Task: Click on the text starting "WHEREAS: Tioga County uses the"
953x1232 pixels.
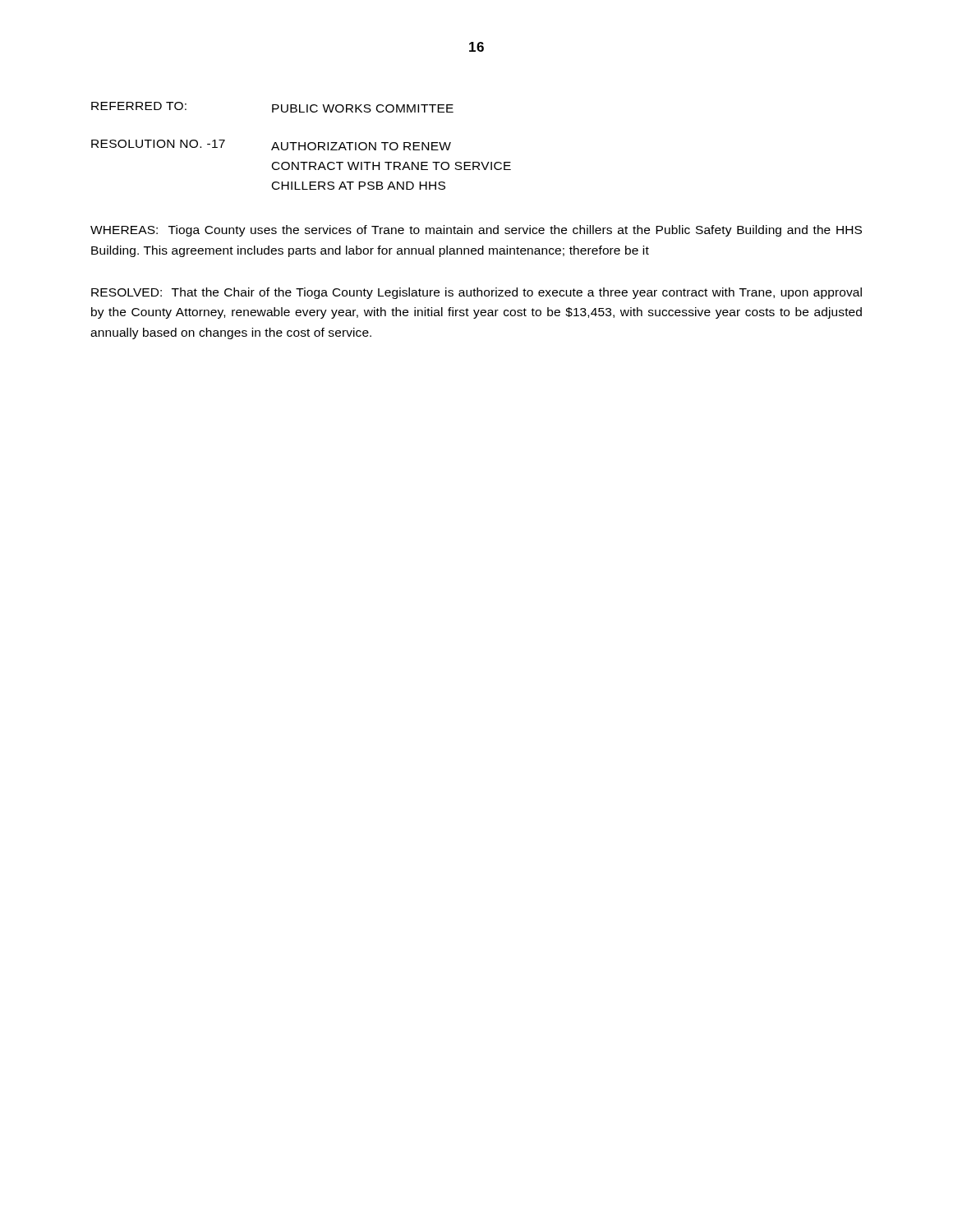Action: 476,240
